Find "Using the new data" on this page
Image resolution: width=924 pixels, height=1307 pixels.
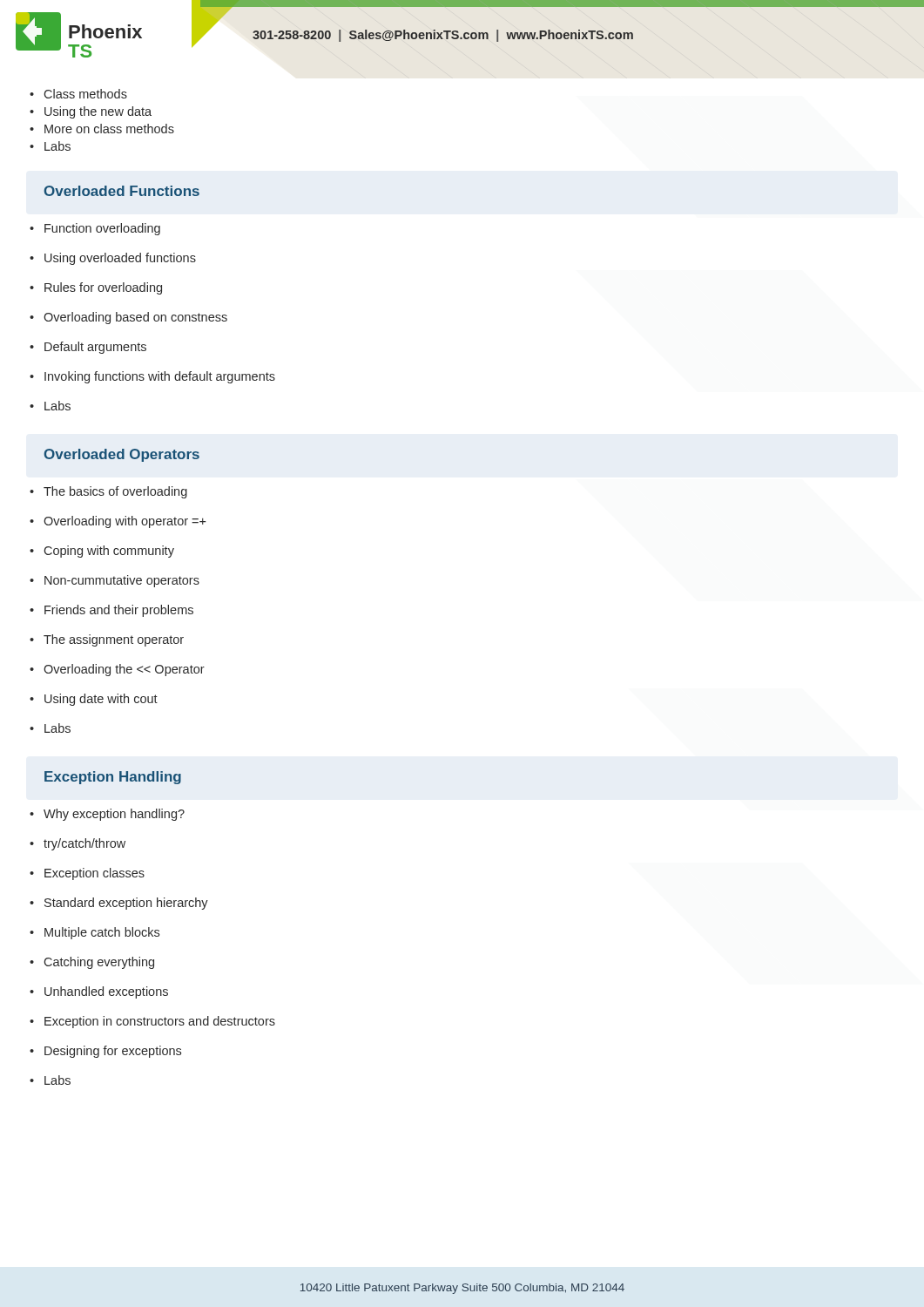[91, 112]
